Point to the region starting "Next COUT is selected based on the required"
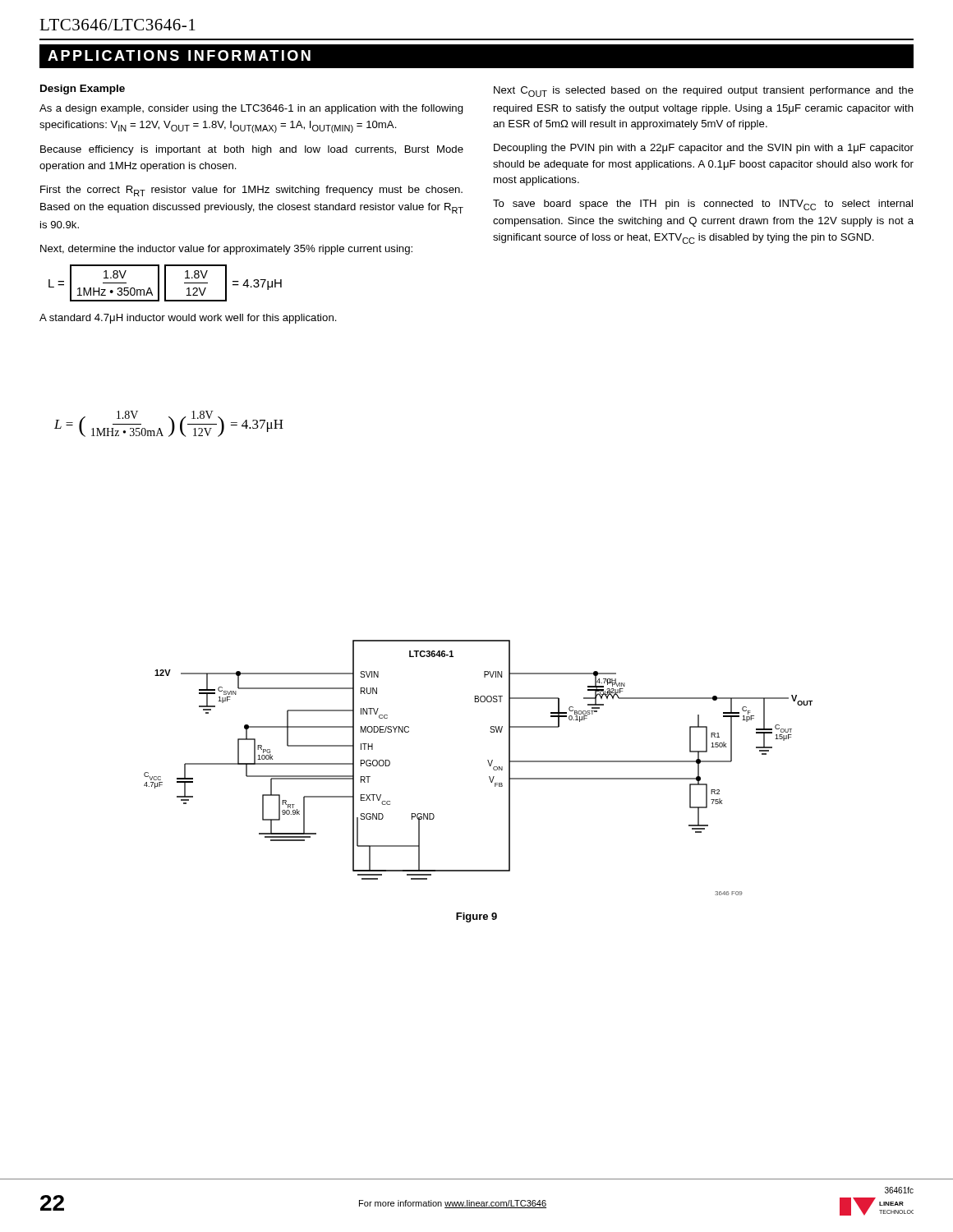Screen dimensions: 1232x953 click(703, 107)
